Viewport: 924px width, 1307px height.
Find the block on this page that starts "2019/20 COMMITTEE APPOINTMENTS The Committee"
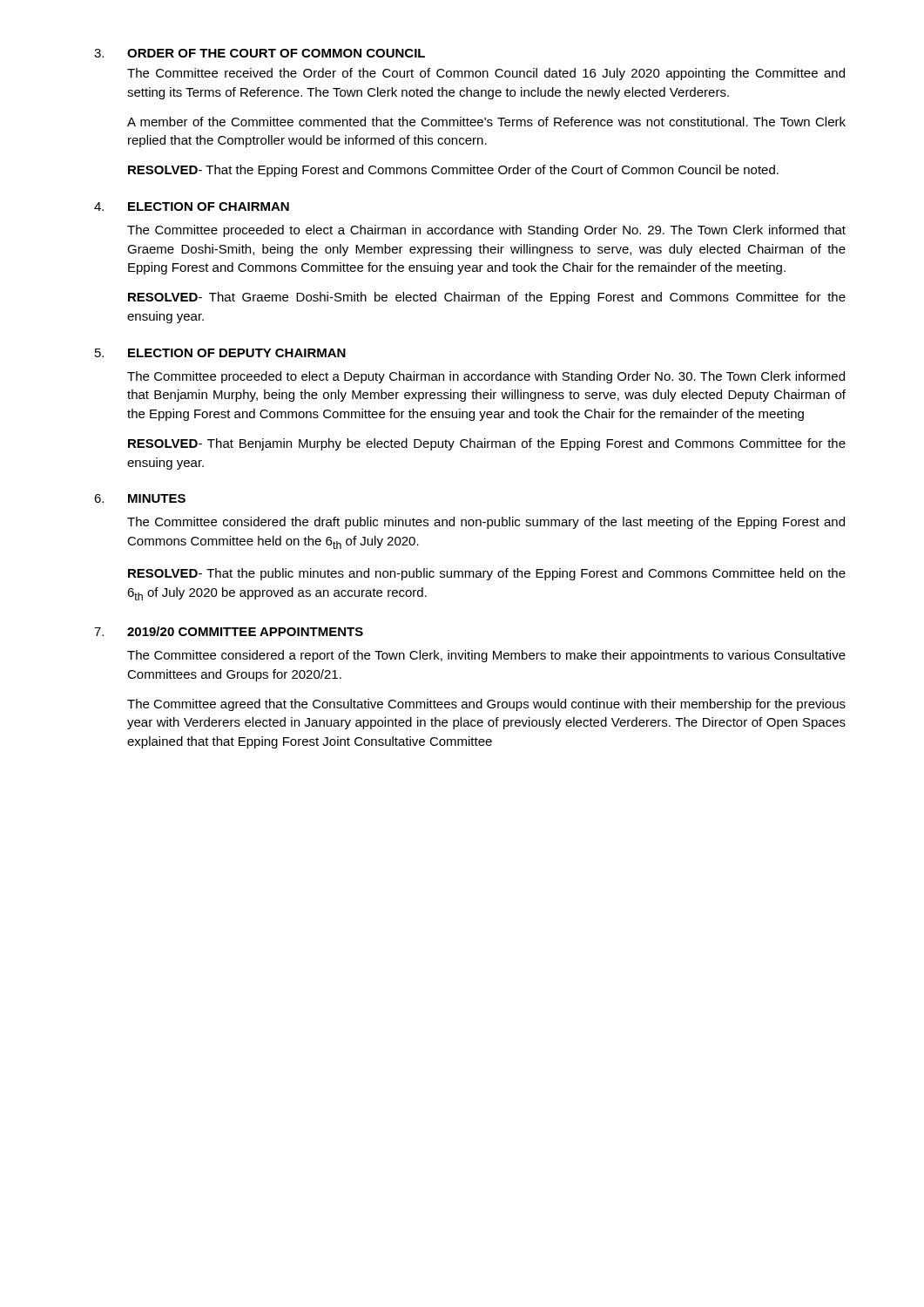coord(229,631)
